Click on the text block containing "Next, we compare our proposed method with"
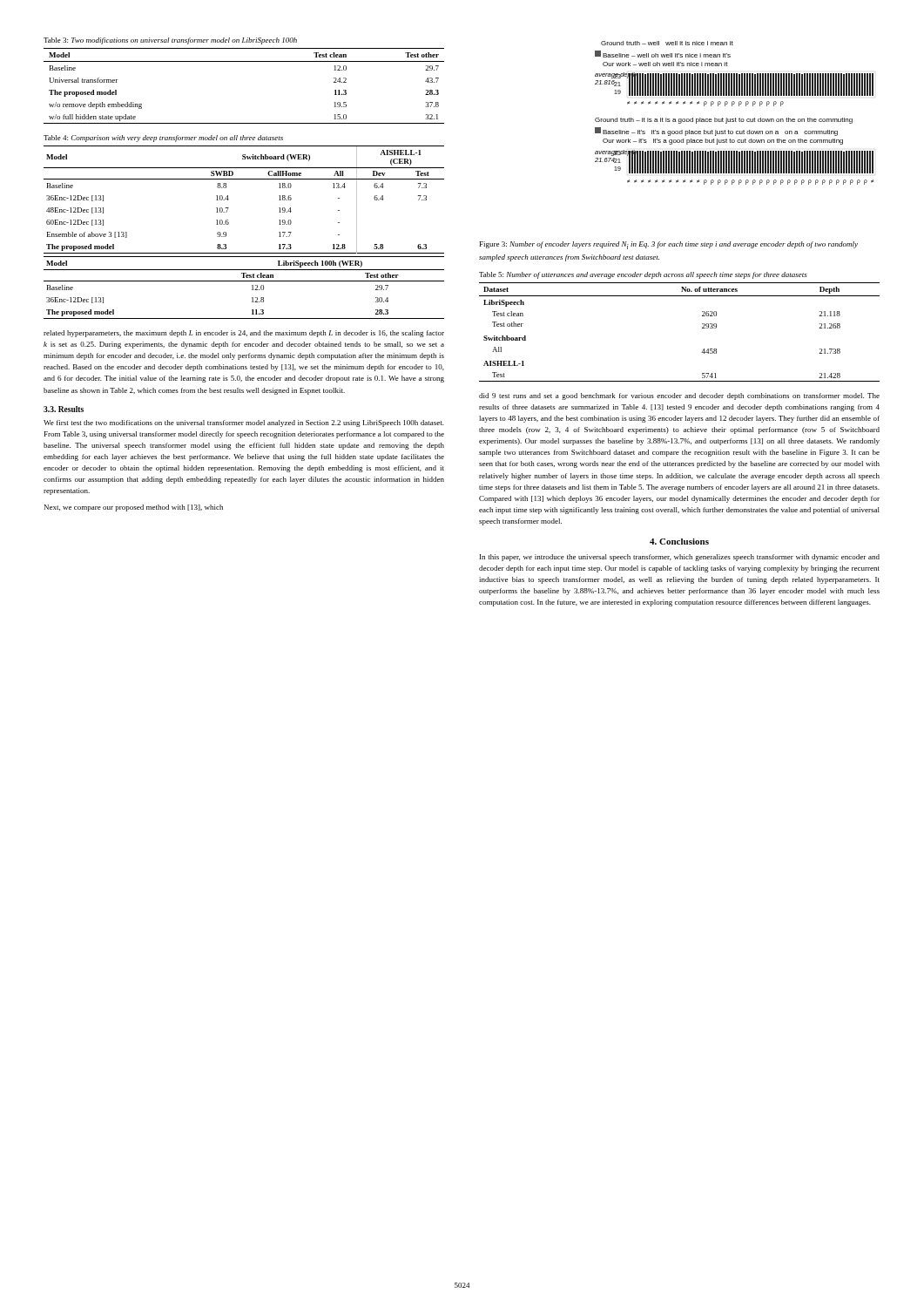 [x=133, y=507]
